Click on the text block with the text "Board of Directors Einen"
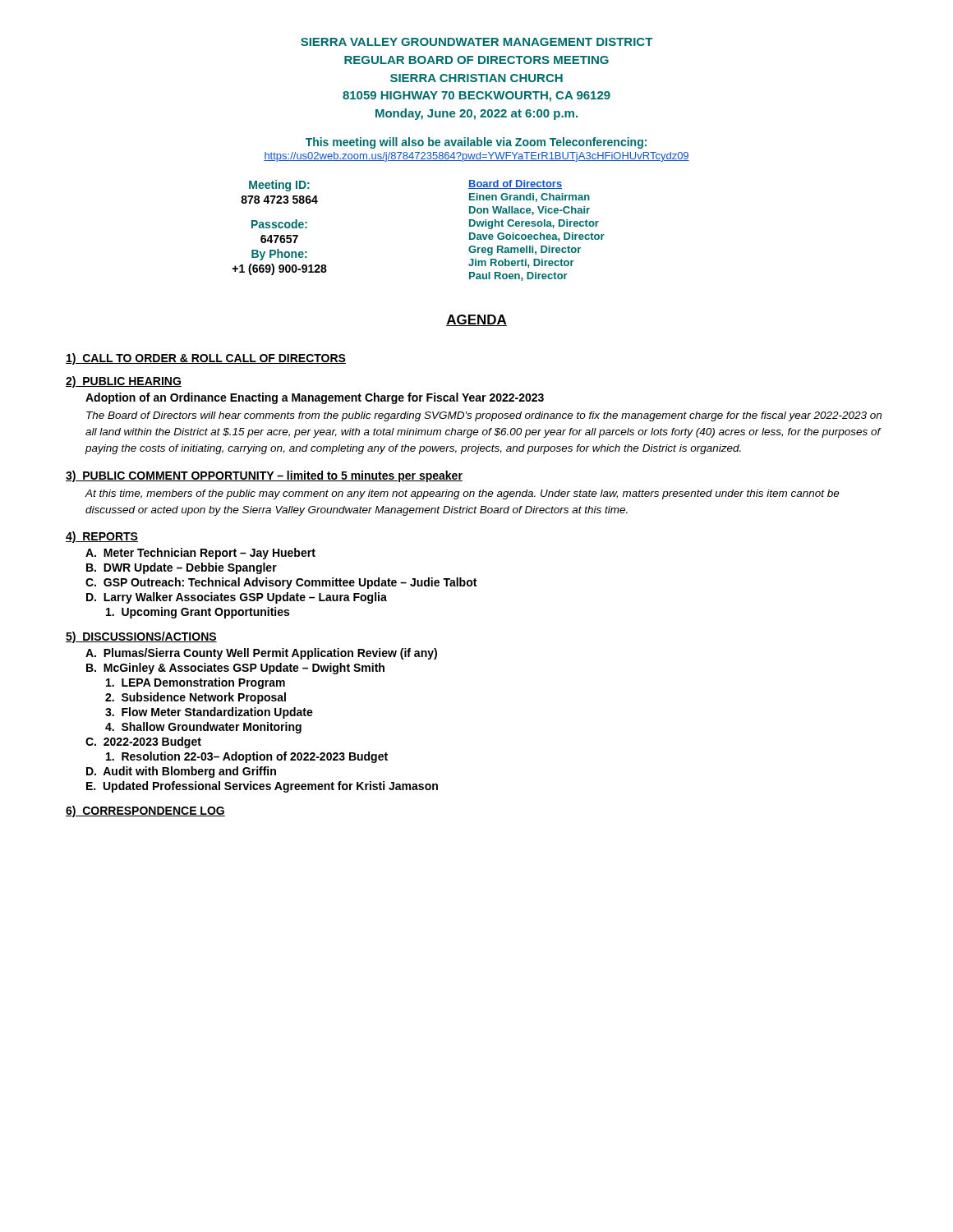 515,184
